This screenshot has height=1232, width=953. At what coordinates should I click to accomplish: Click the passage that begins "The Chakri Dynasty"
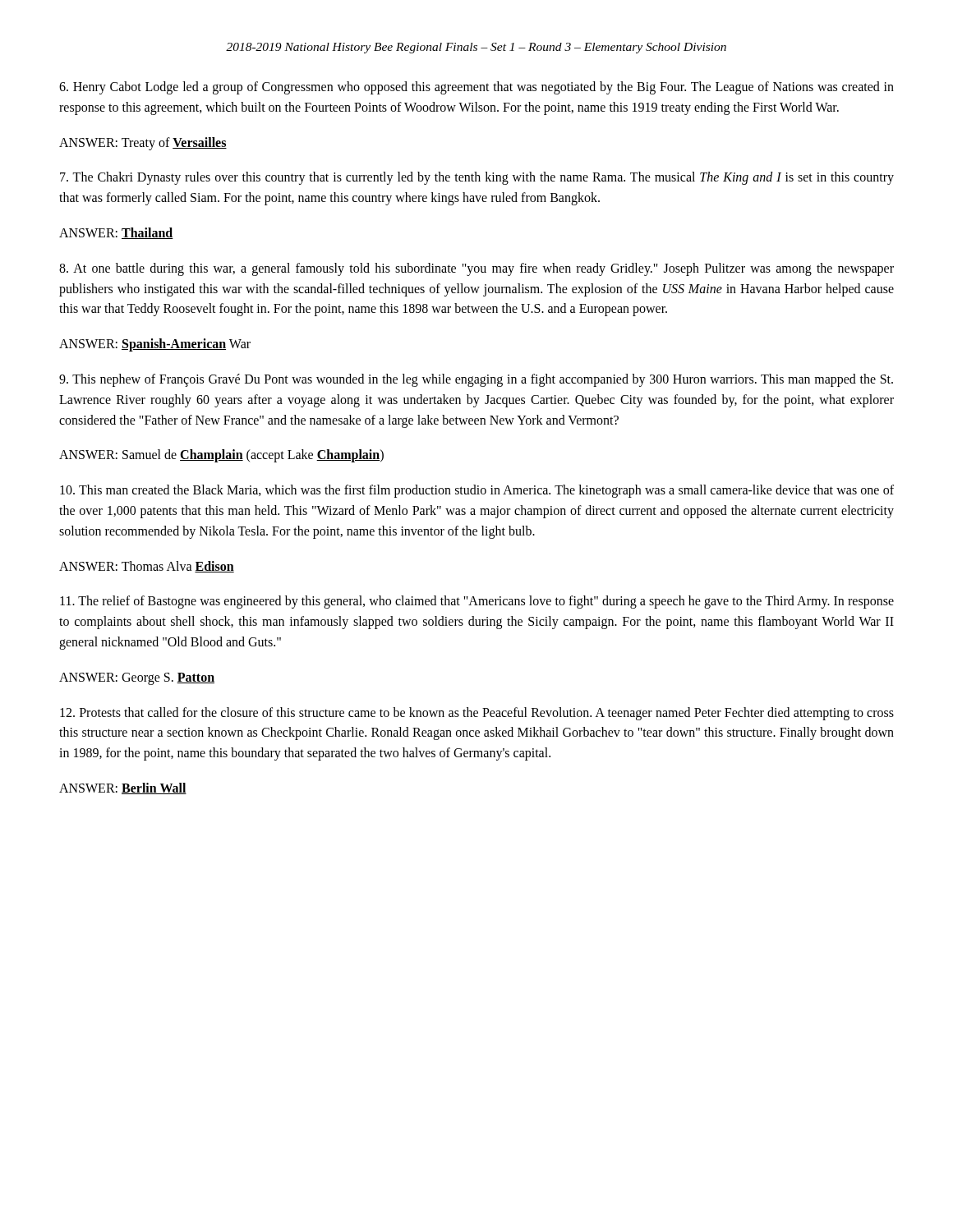coord(476,188)
